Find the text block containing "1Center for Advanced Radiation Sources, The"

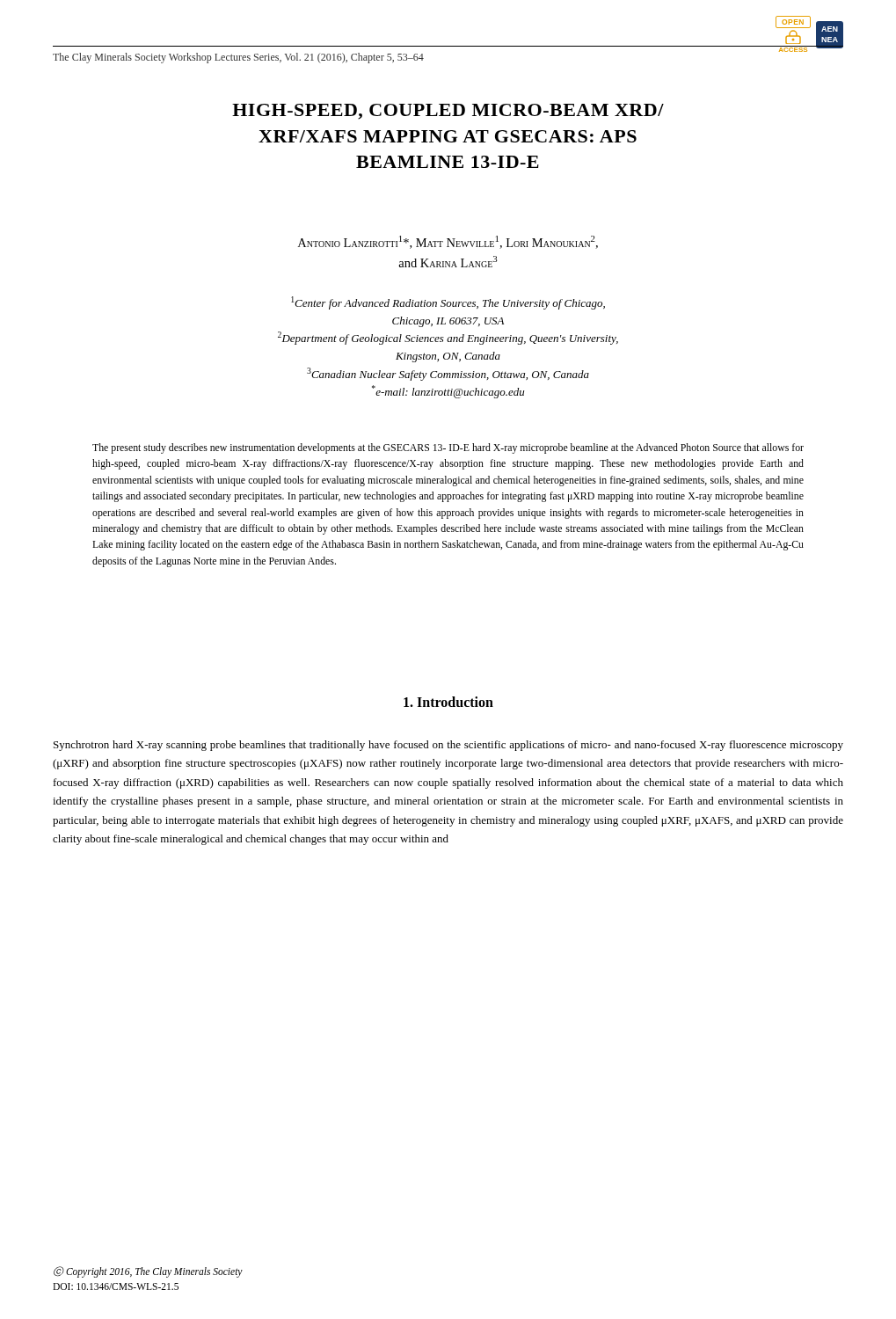[x=448, y=346]
